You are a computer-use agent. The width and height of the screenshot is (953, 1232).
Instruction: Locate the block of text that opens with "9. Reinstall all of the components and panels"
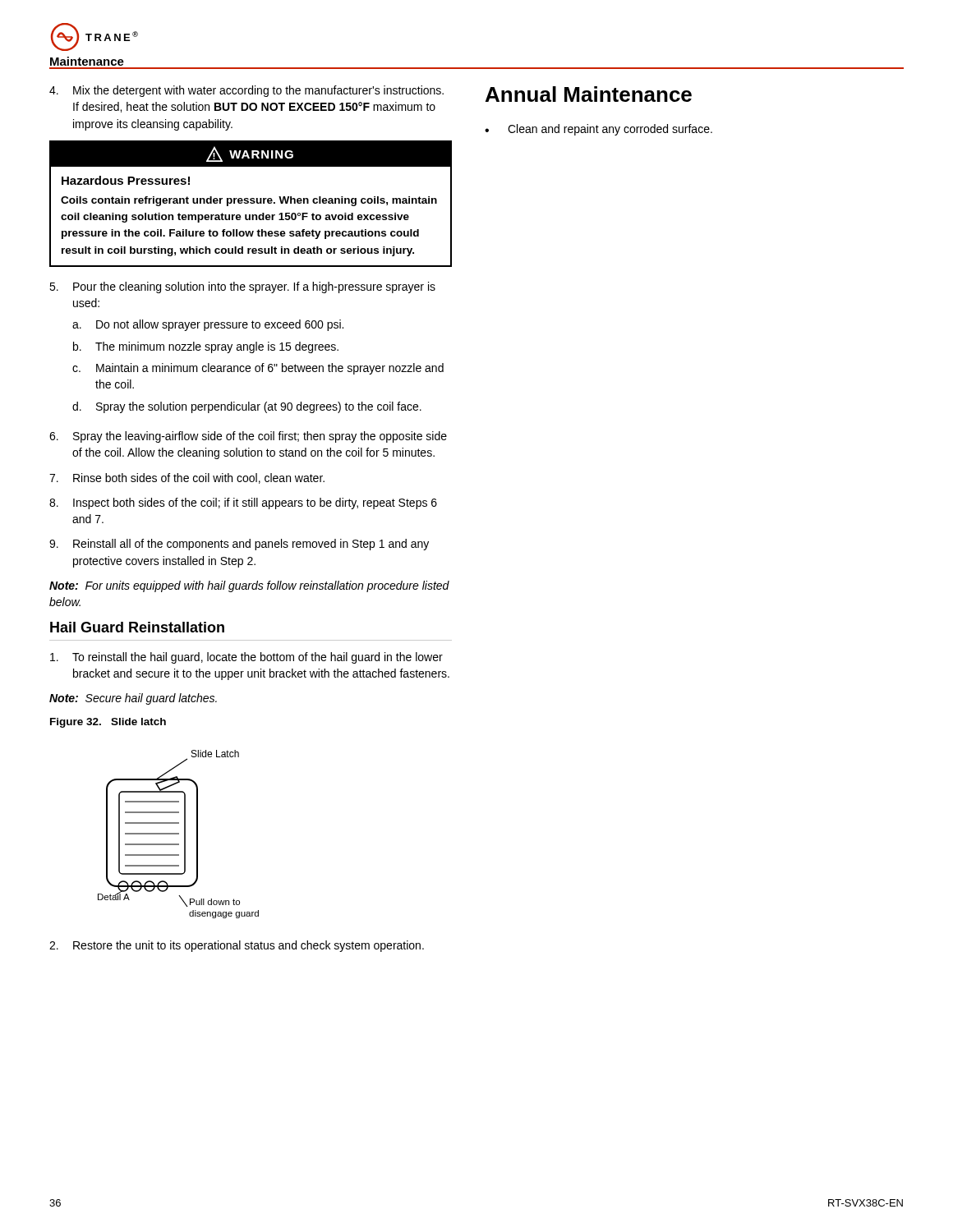pyautogui.click(x=251, y=553)
